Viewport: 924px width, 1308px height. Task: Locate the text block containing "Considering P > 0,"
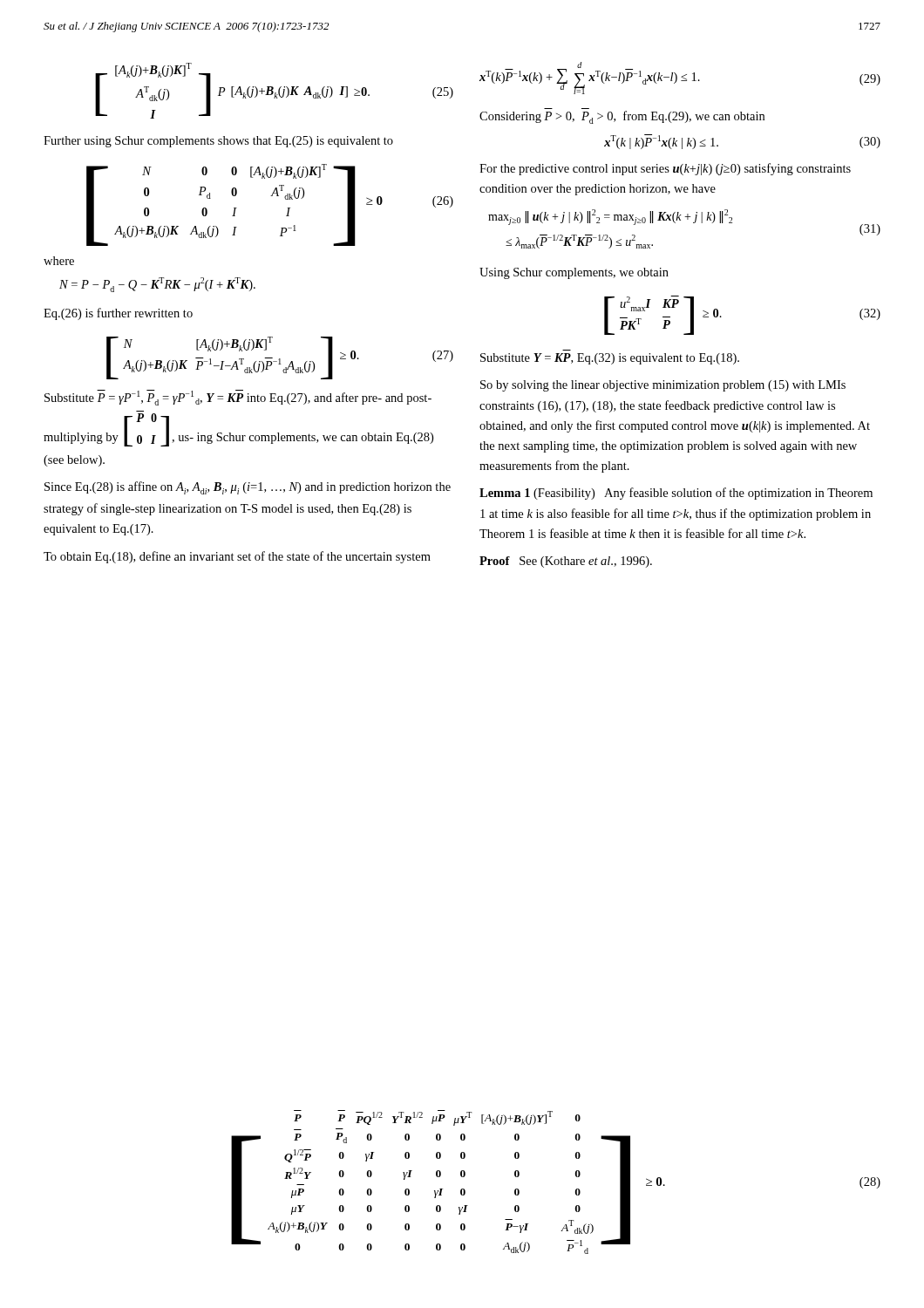tap(622, 117)
